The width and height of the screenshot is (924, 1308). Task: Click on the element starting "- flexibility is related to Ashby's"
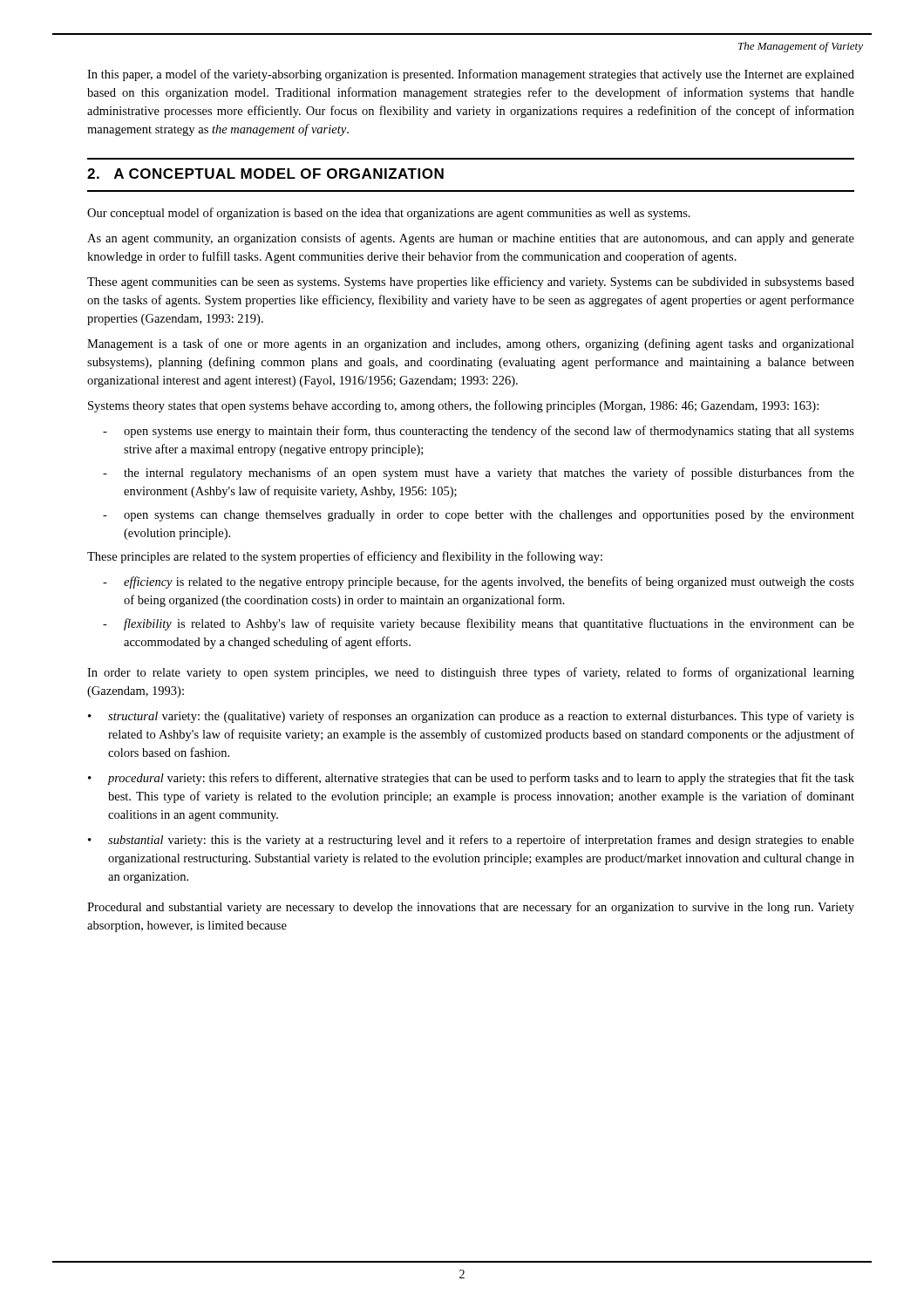pyautogui.click(x=479, y=633)
